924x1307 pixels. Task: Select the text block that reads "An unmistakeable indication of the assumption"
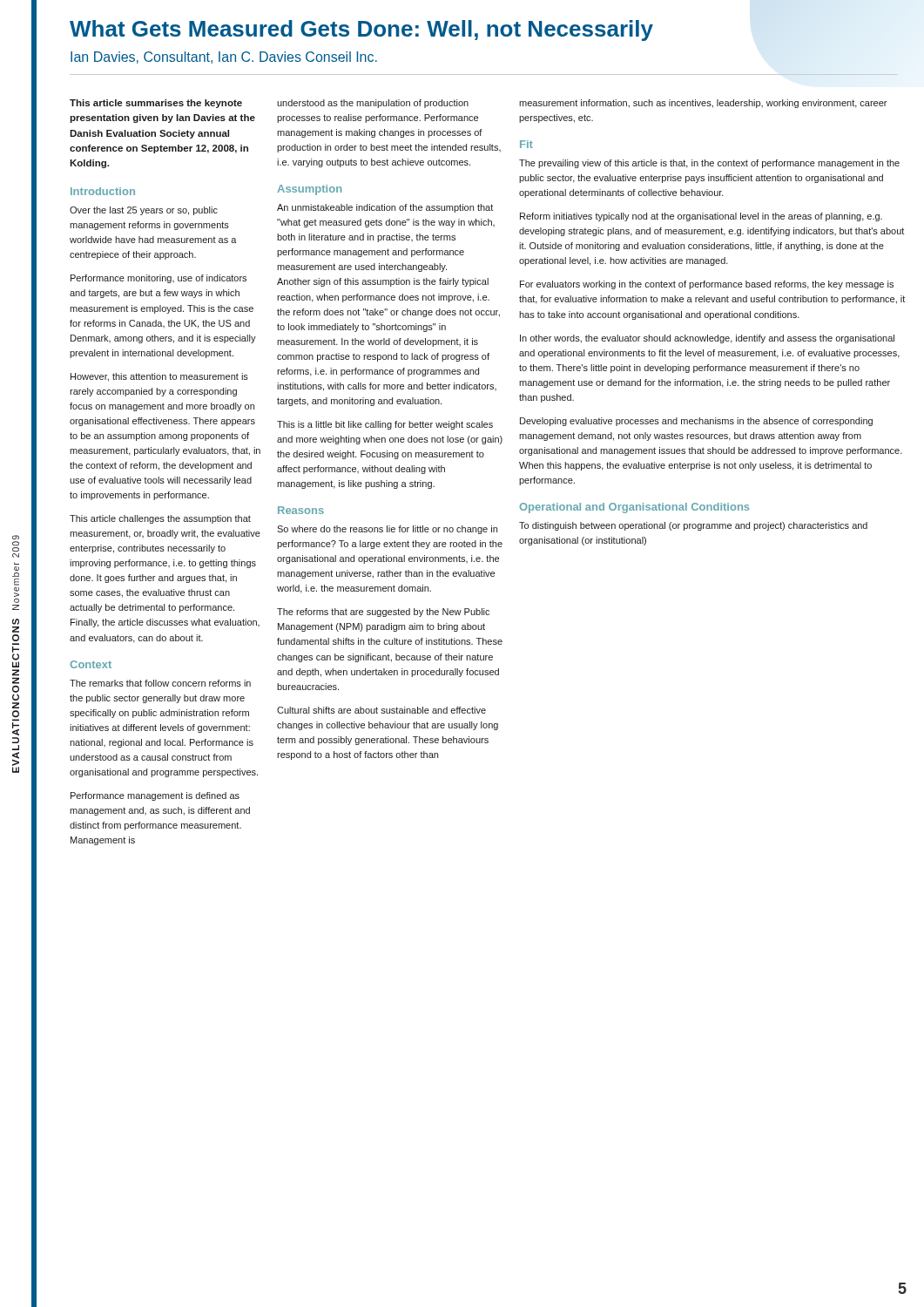(x=389, y=304)
